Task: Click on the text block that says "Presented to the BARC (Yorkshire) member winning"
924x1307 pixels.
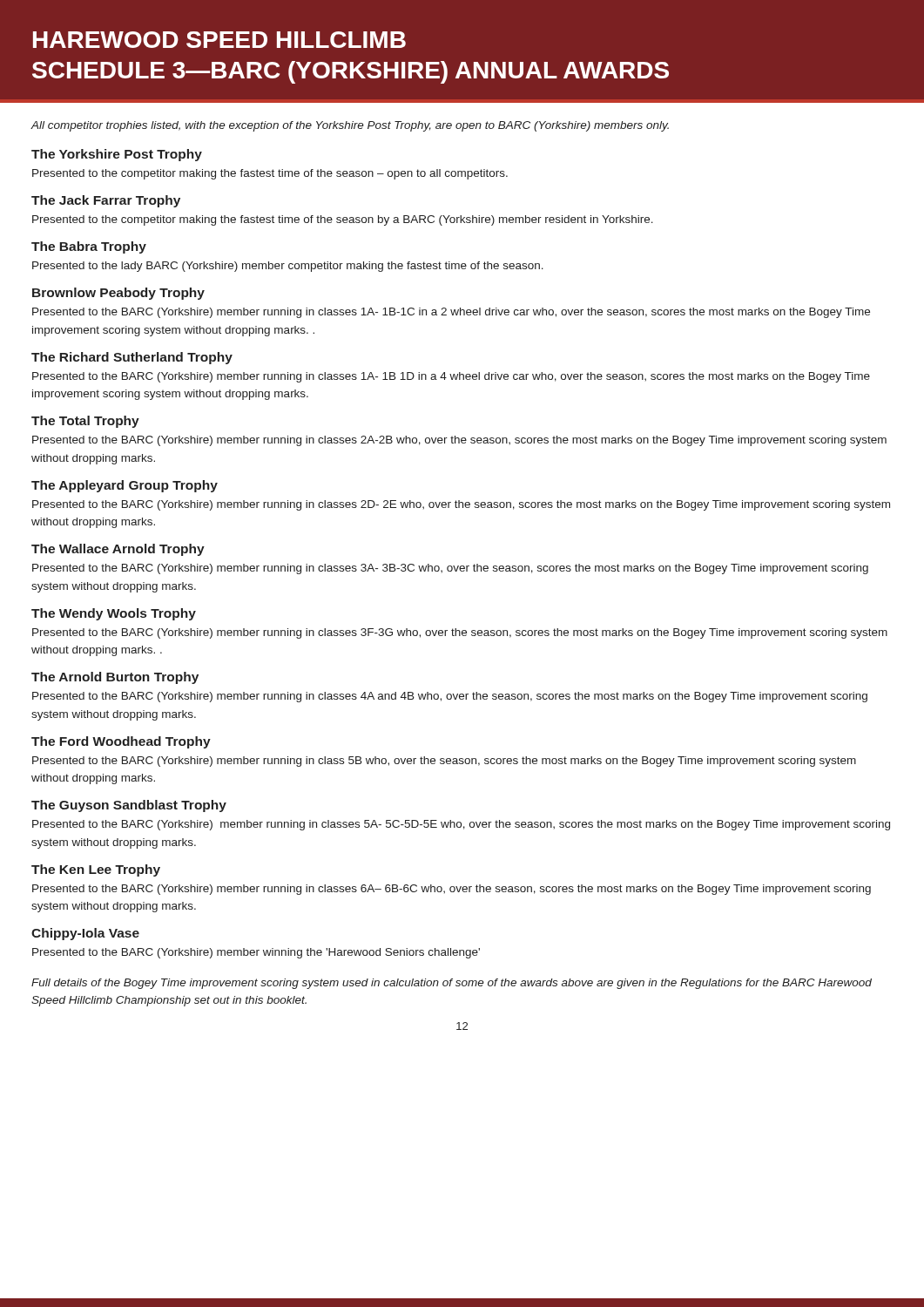Action: (x=256, y=952)
